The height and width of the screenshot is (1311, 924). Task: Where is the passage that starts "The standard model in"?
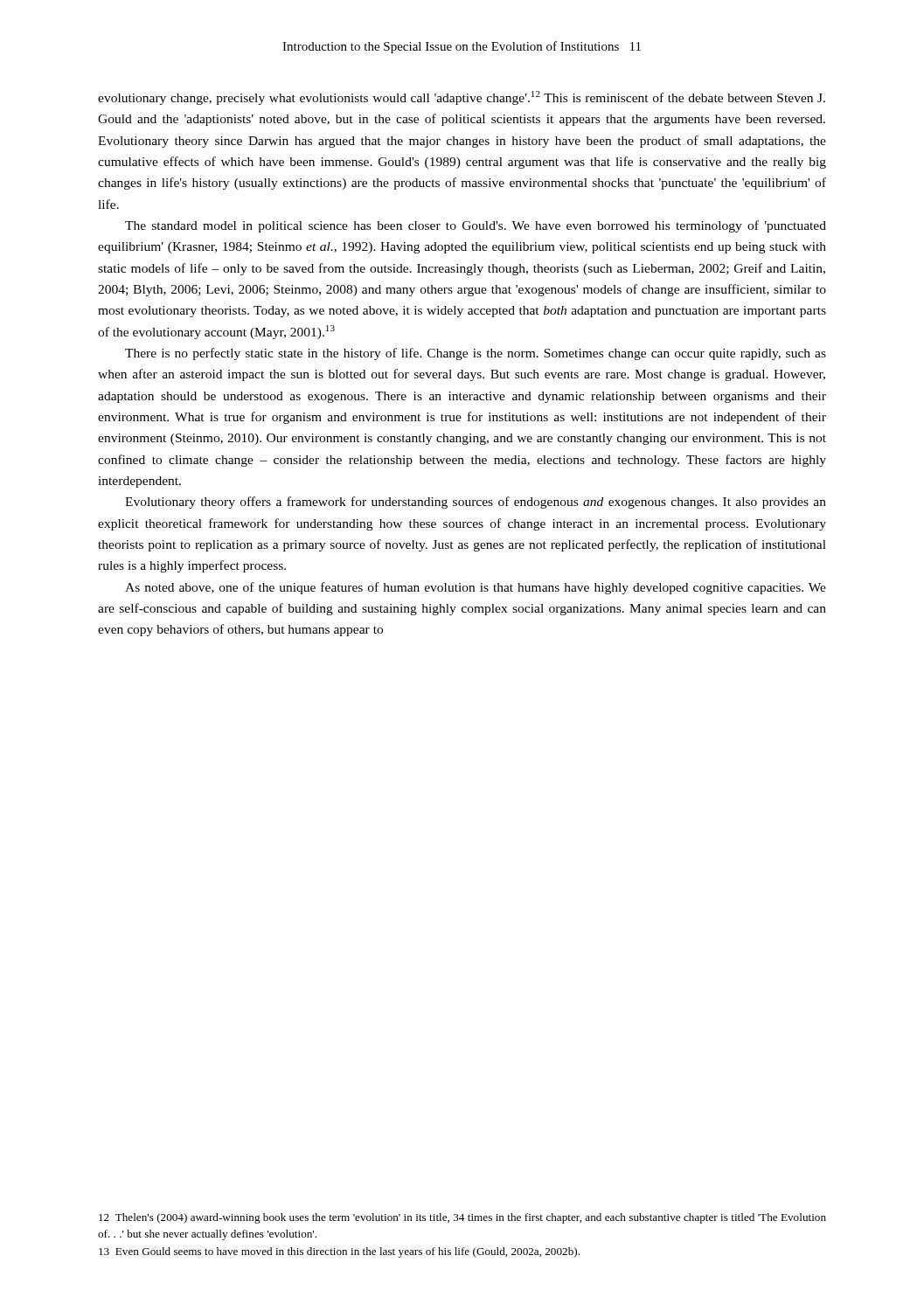462,278
